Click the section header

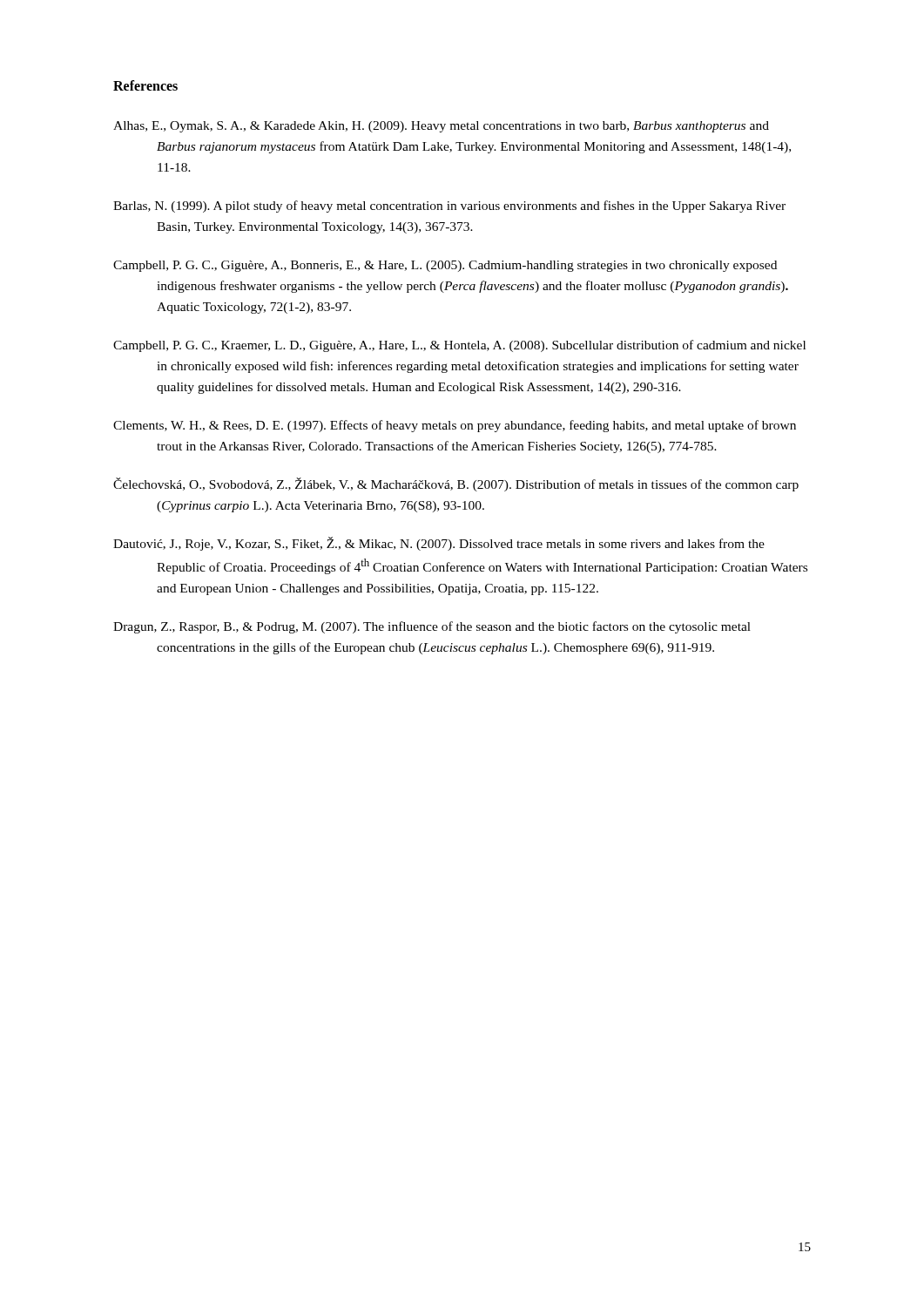point(146,86)
